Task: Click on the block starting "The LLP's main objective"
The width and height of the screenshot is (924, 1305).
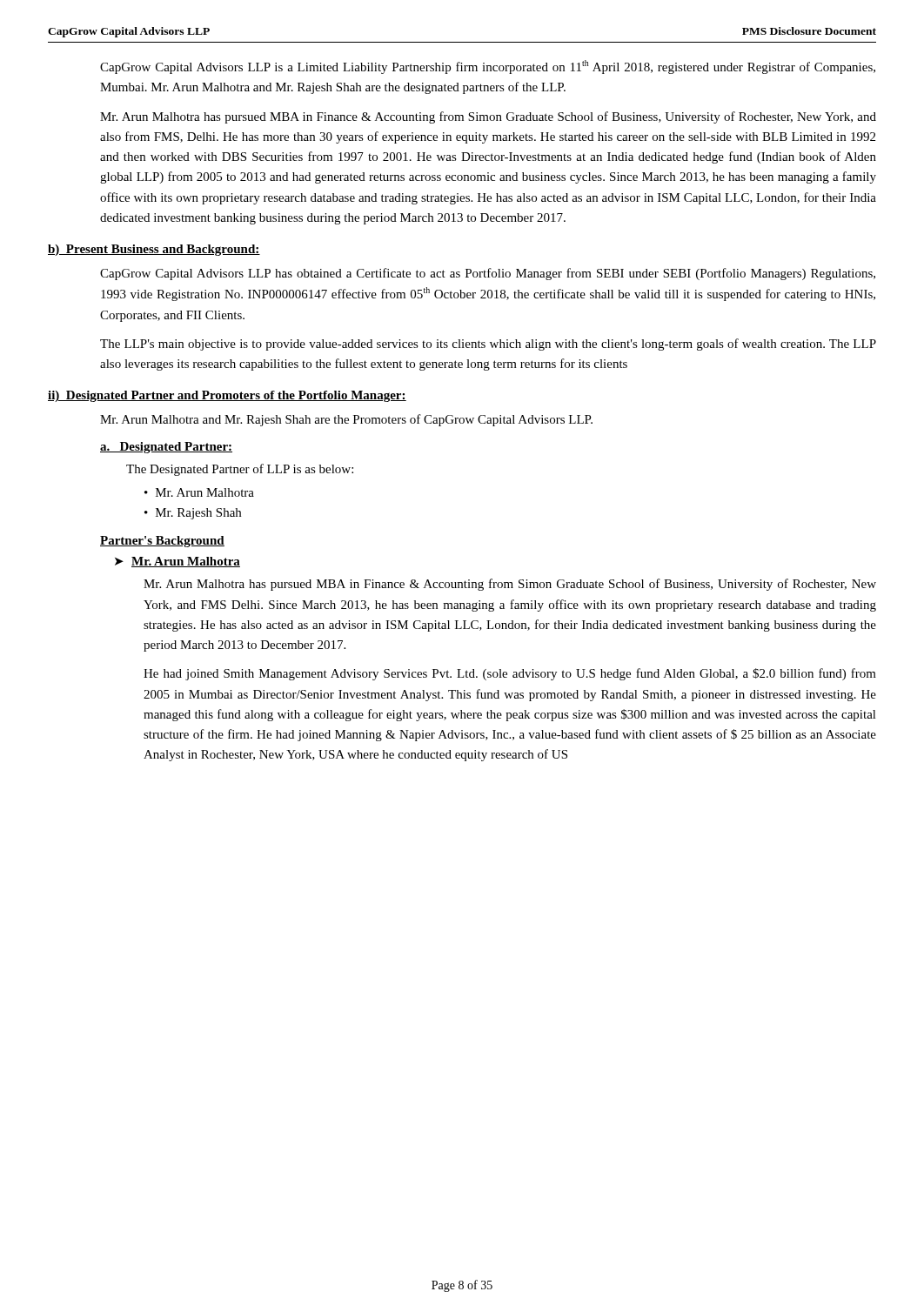Action: (x=488, y=354)
